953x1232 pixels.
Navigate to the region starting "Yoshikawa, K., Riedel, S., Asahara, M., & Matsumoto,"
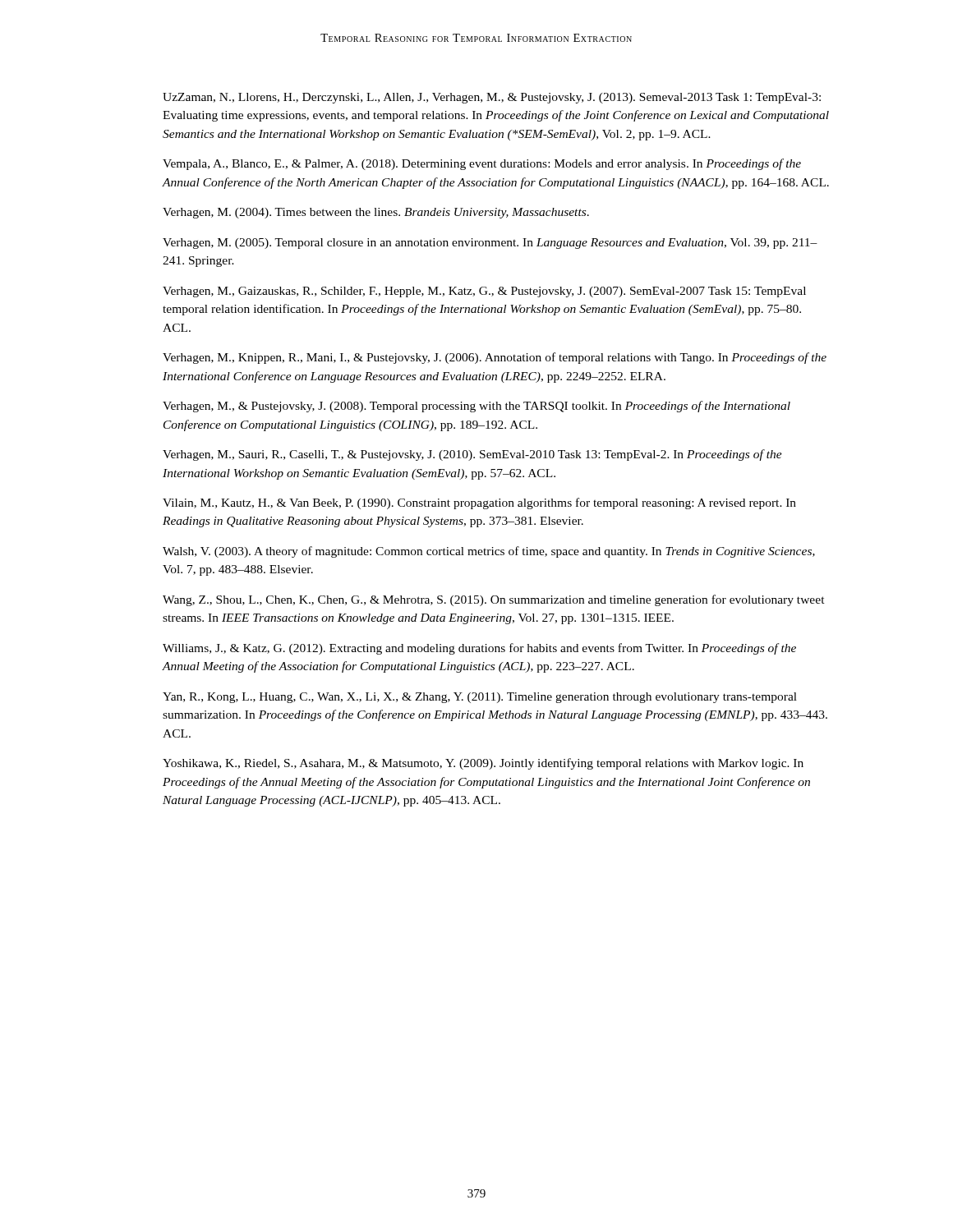pos(476,782)
